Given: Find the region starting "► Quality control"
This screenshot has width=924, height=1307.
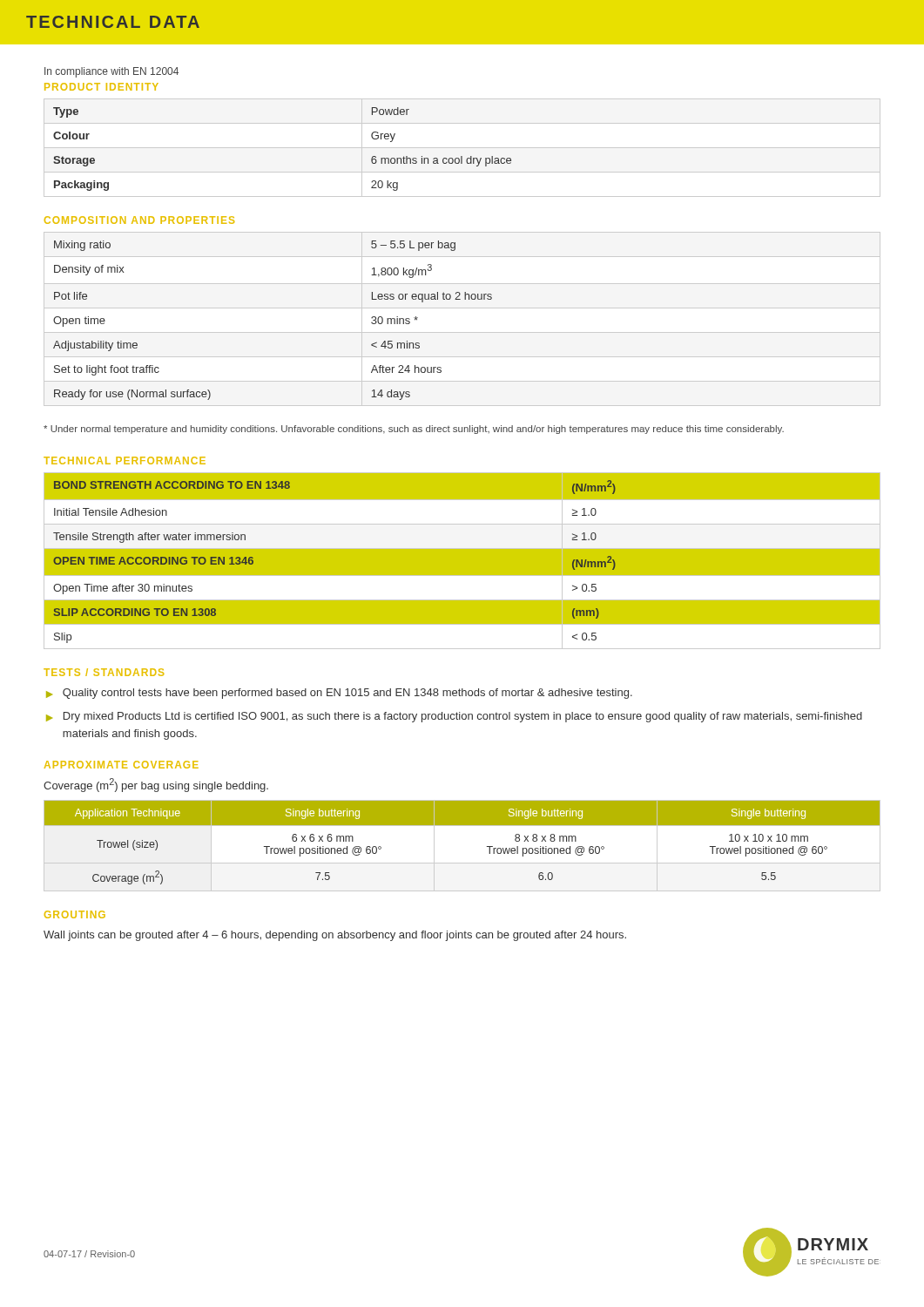Looking at the screenshot, I should tap(338, 694).
